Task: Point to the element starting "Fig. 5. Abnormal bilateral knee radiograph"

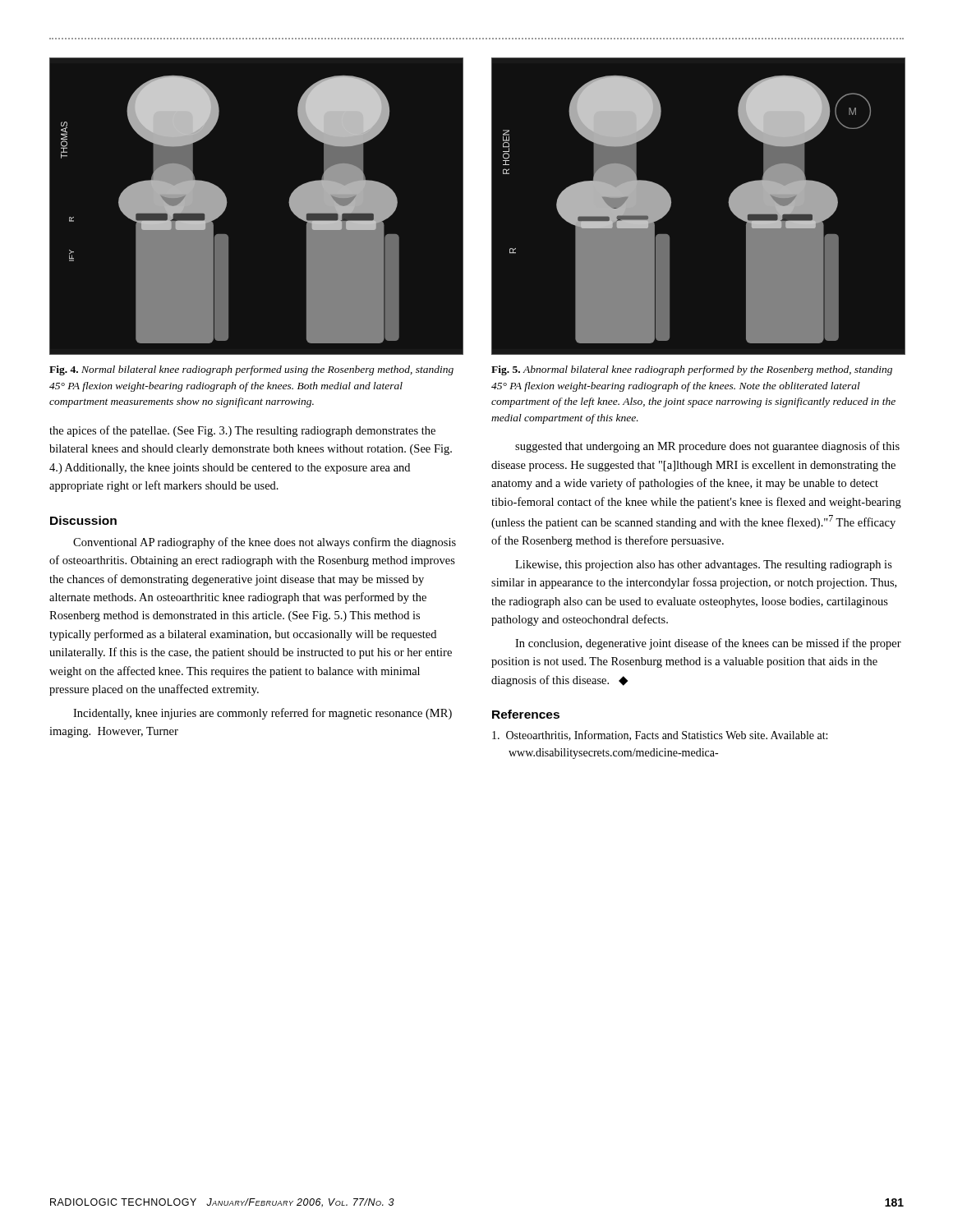Action: (693, 393)
